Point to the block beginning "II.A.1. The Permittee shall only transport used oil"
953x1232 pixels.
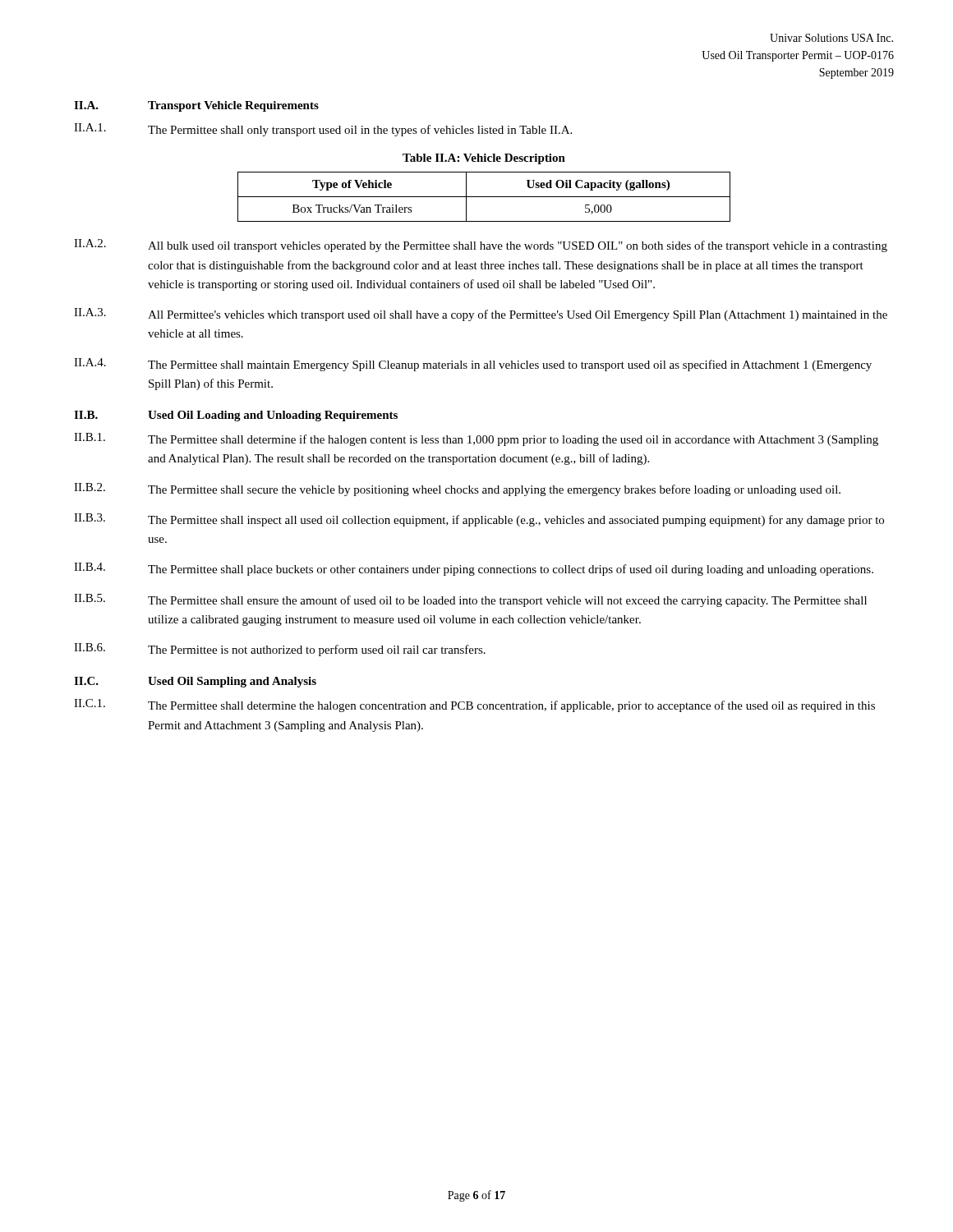(x=484, y=130)
